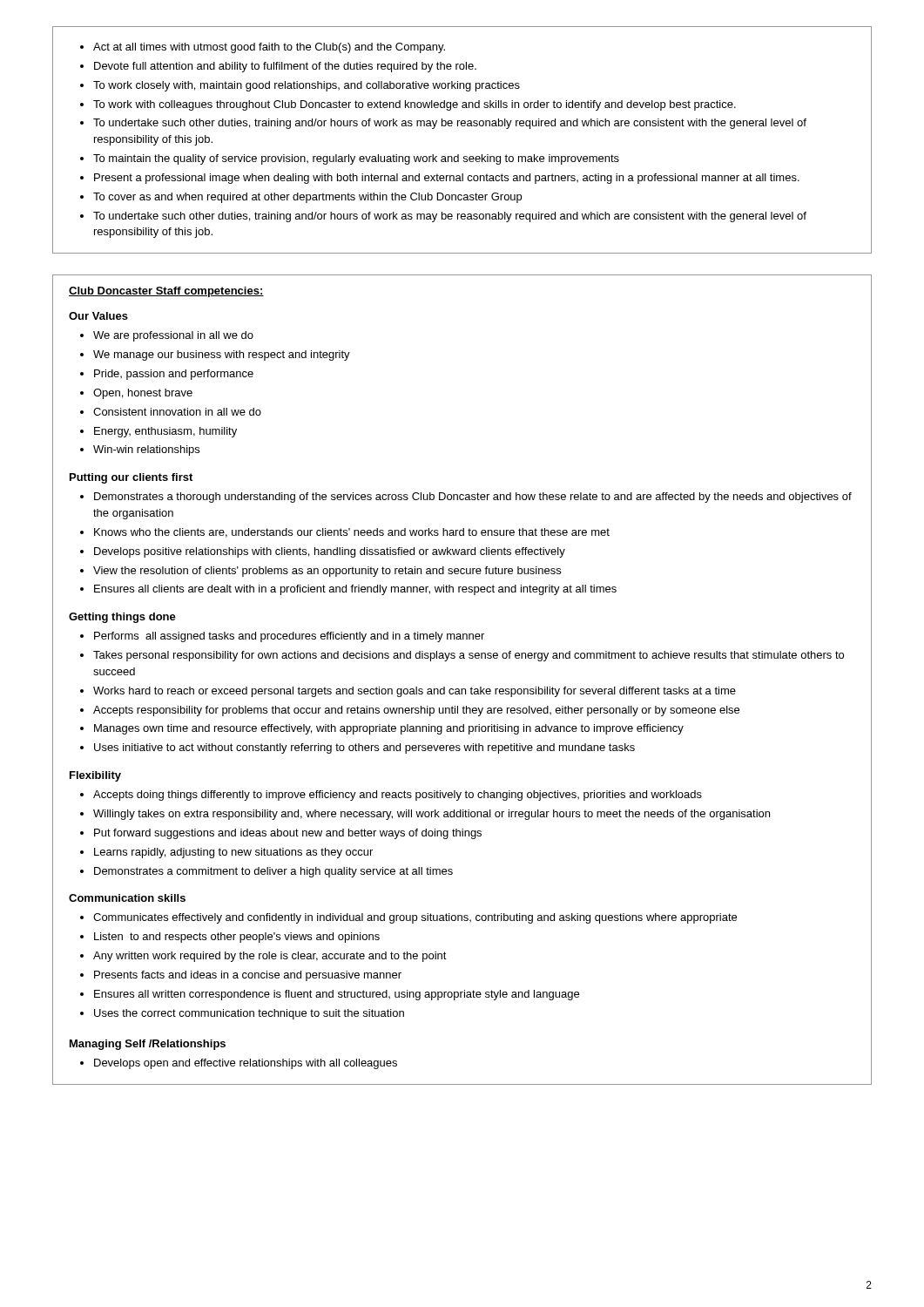Screen dimensions: 1307x924
Task: Find the block on this page that starts "Ensures all written correspondence is fluent and structured,"
Action: pos(336,994)
